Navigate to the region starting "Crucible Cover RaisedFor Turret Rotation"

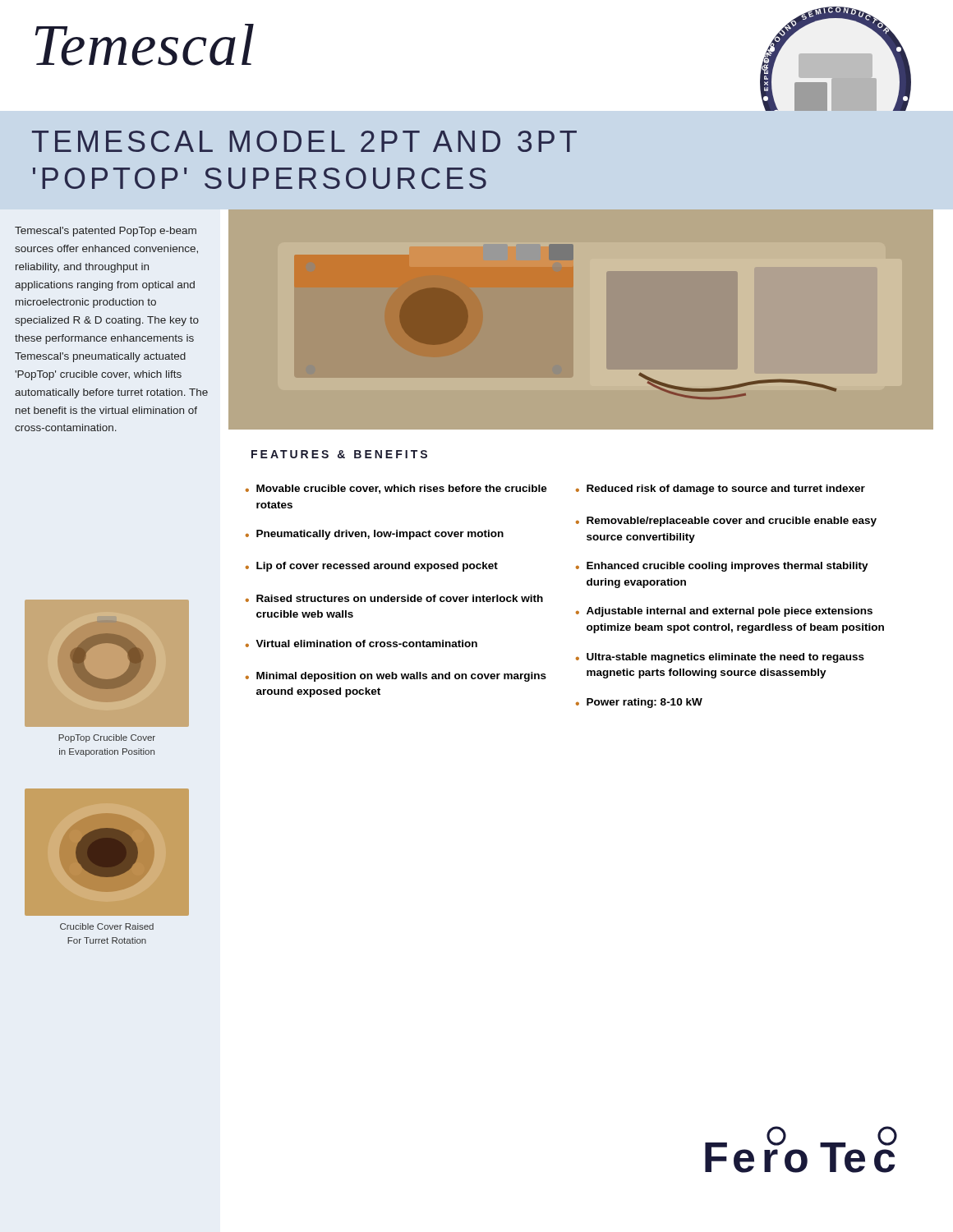point(107,933)
